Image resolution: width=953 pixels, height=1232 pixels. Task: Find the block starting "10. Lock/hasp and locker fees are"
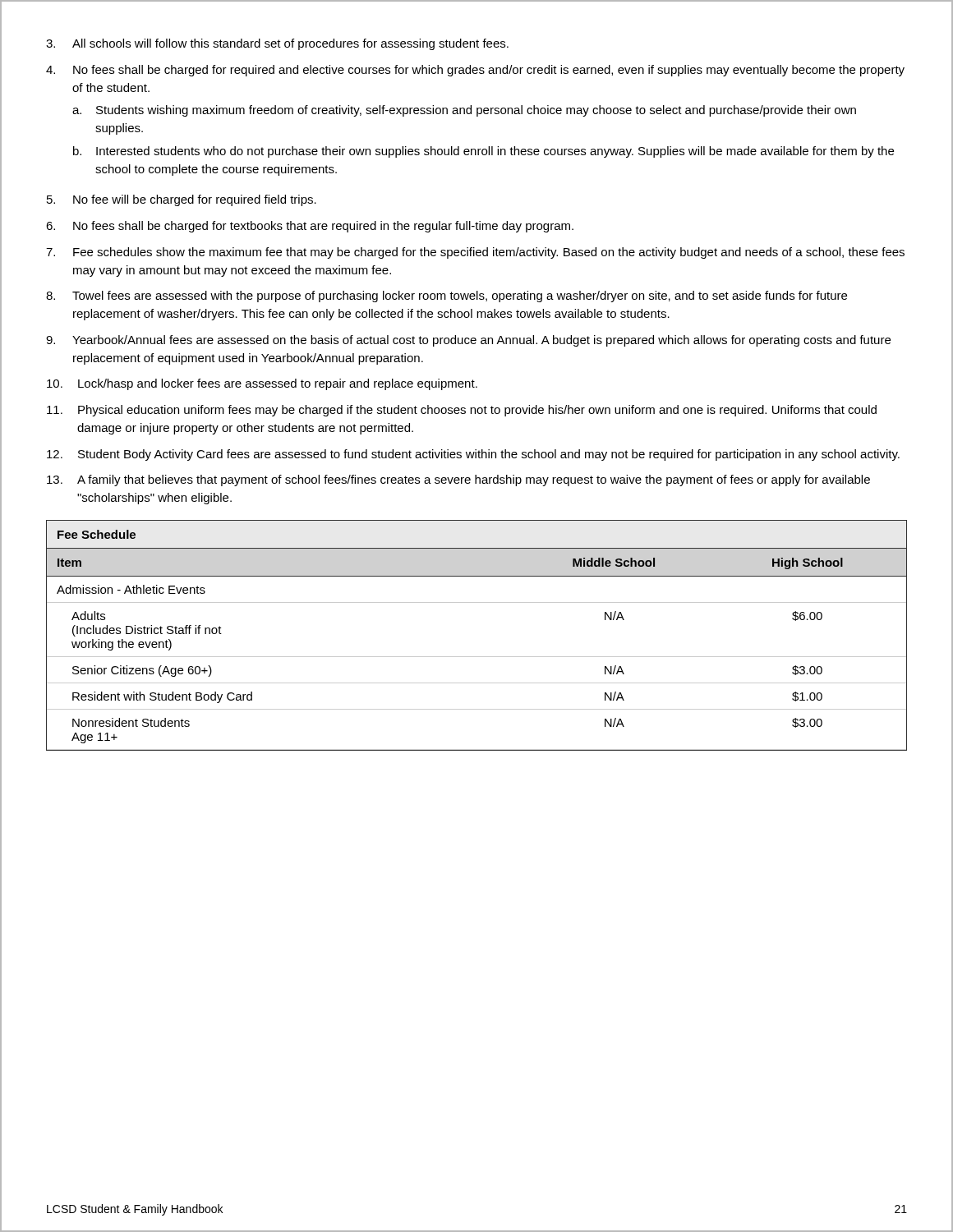click(476, 384)
